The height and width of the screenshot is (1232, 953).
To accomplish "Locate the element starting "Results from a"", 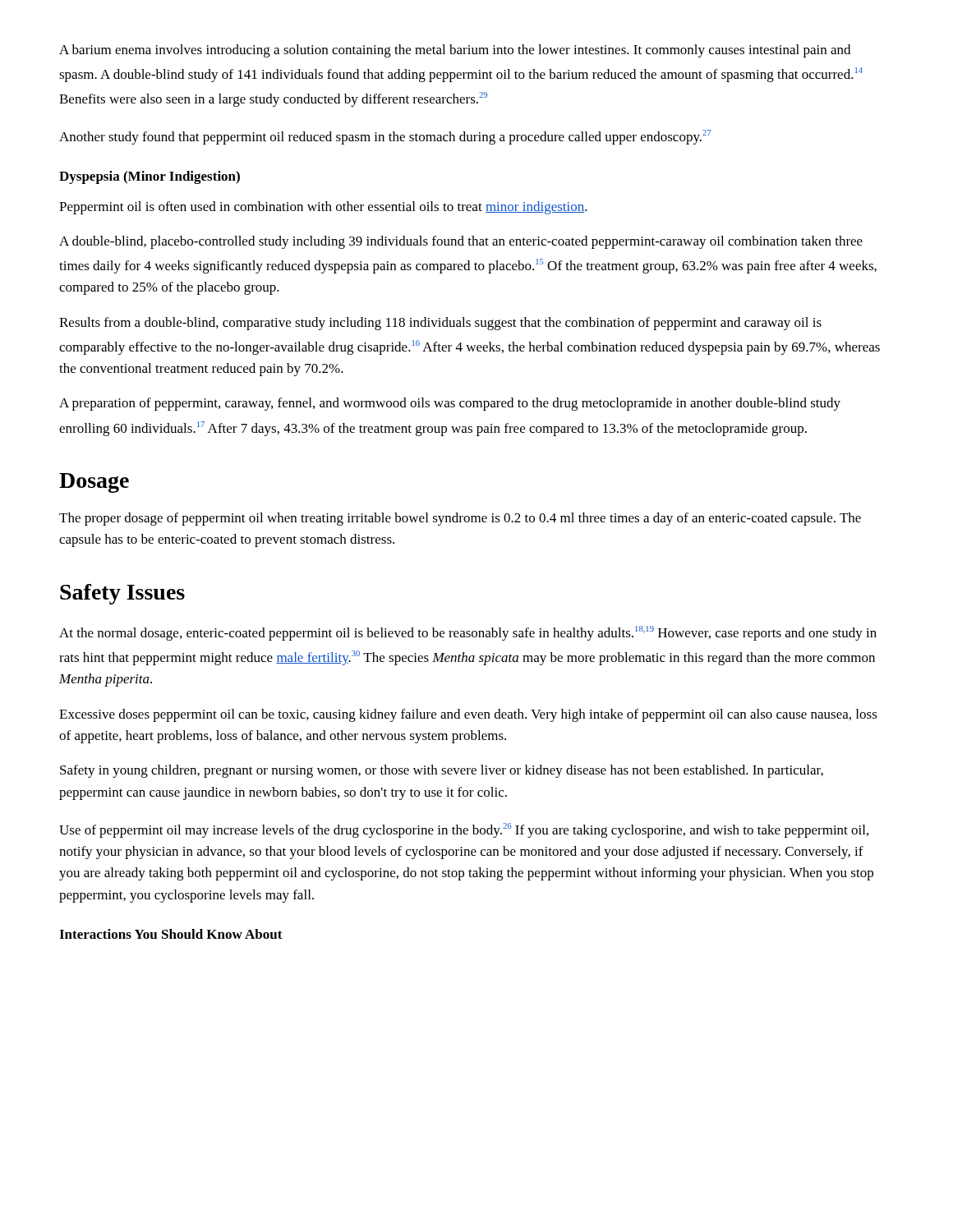I will [470, 345].
